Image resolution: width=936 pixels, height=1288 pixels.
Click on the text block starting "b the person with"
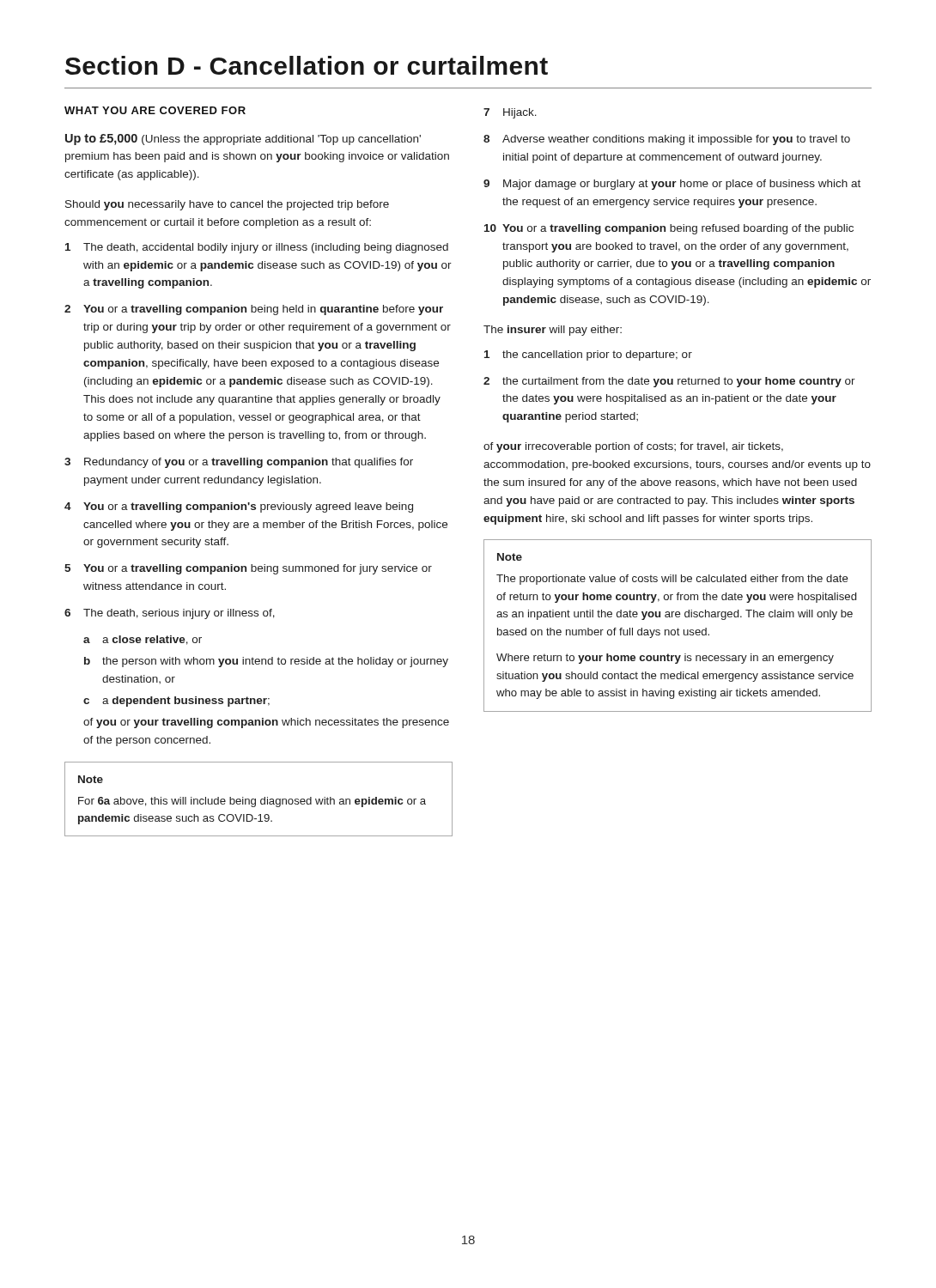pos(268,671)
